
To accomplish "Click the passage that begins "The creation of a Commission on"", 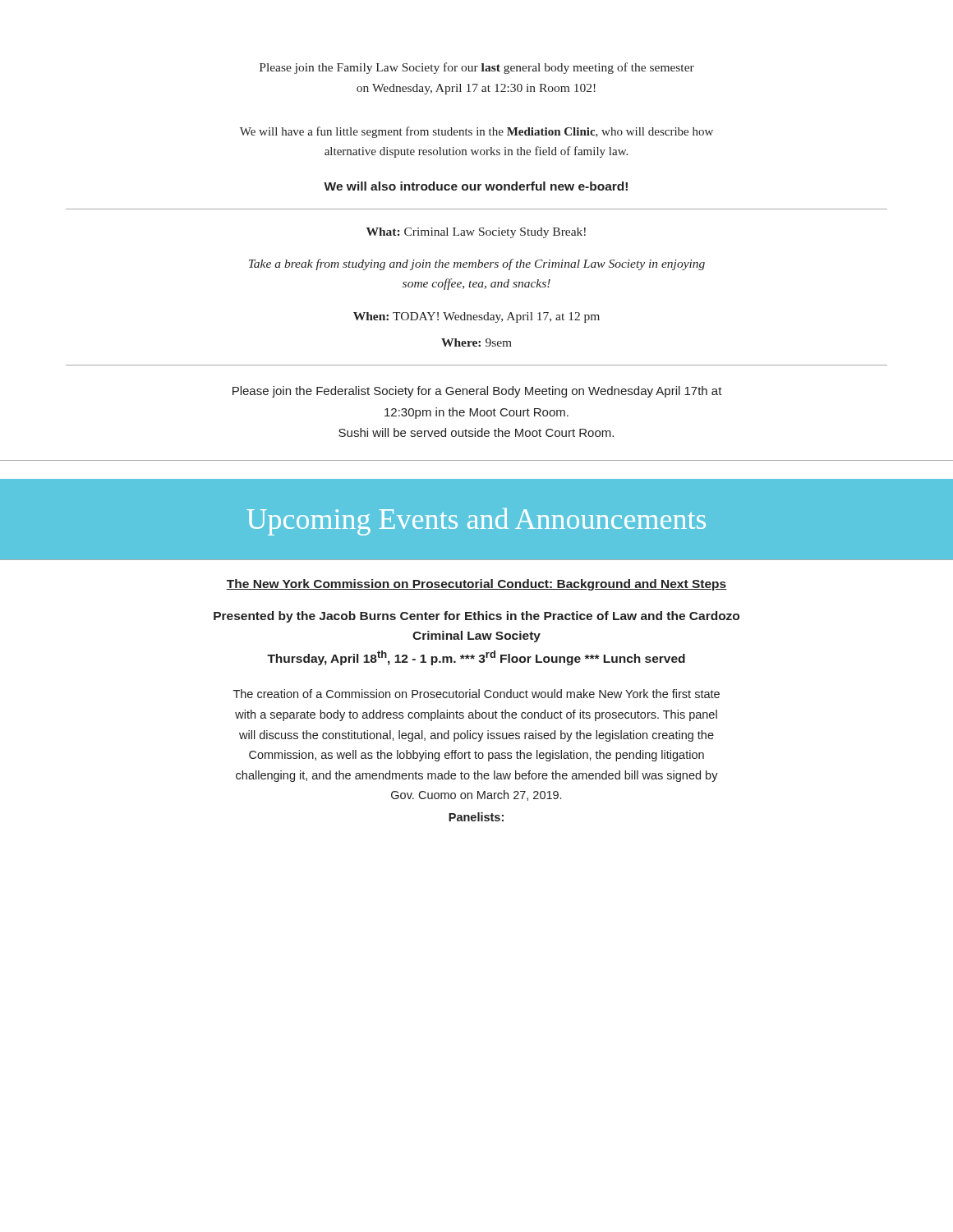I will [476, 745].
